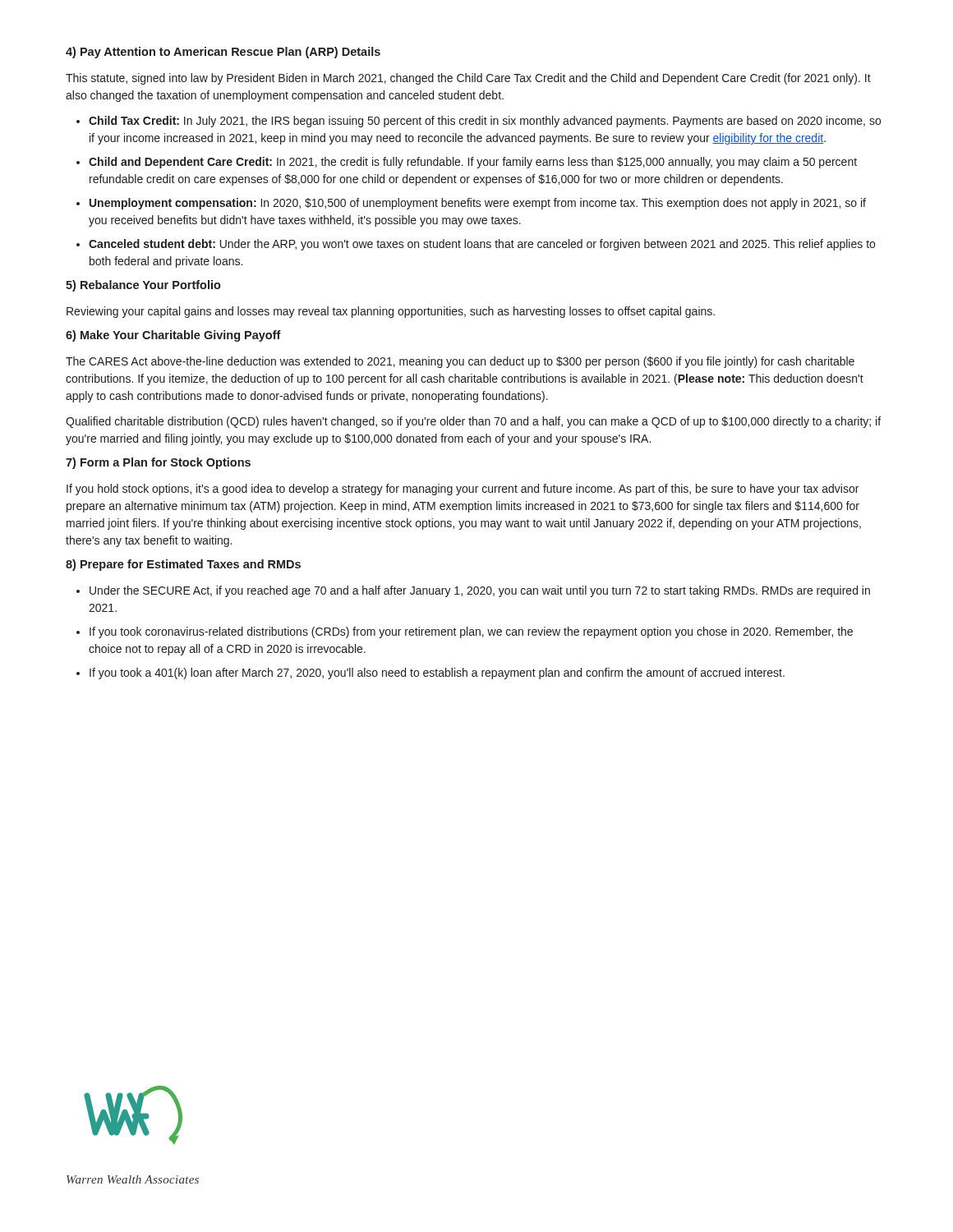Point to the passage starting "7) Form a Plan"
This screenshot has height=1232, width=953.
click(158, 463)
